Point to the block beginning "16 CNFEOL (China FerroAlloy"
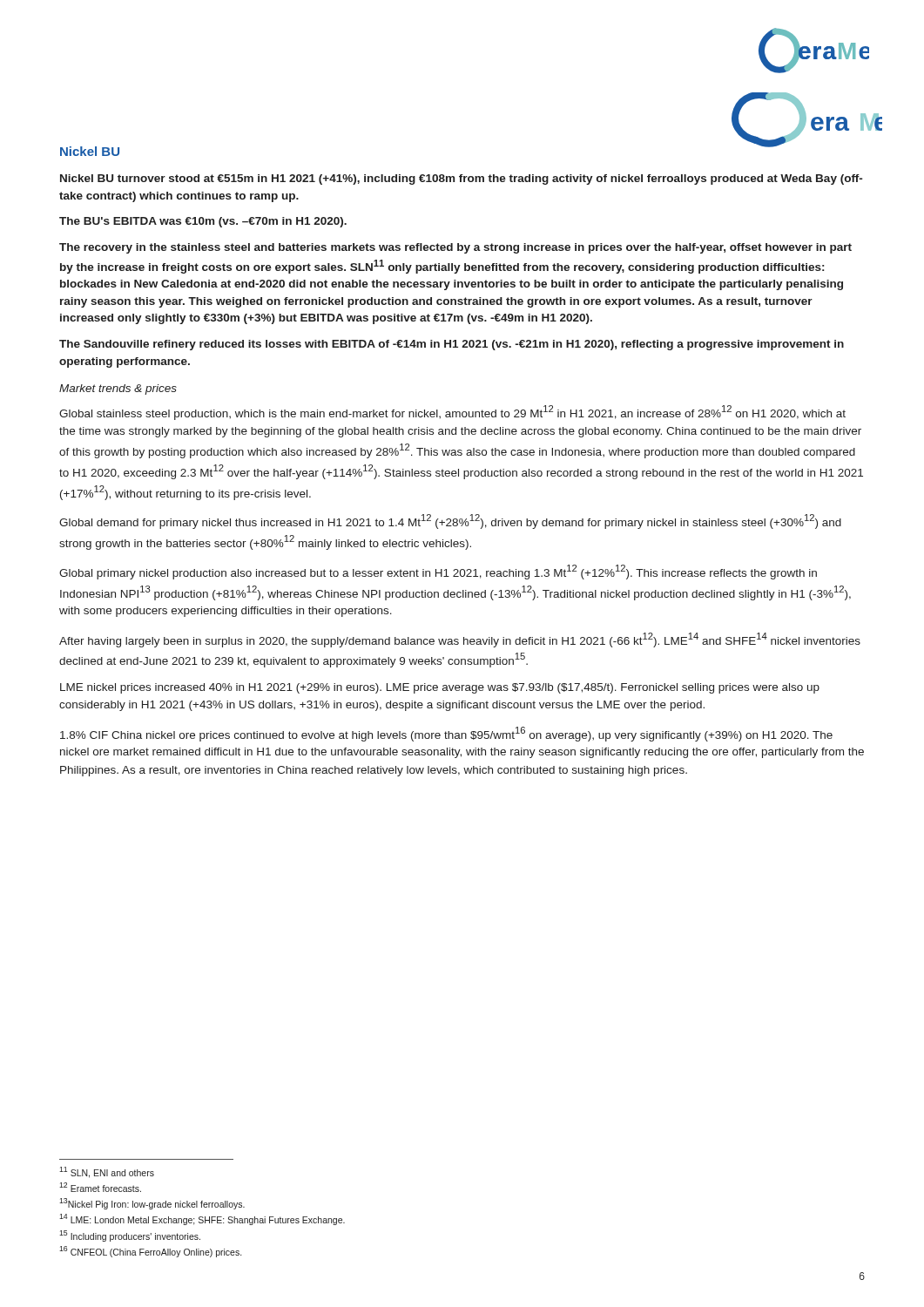The height and width of the screenshot is (1307, 924). click(x=151, y=1250)
